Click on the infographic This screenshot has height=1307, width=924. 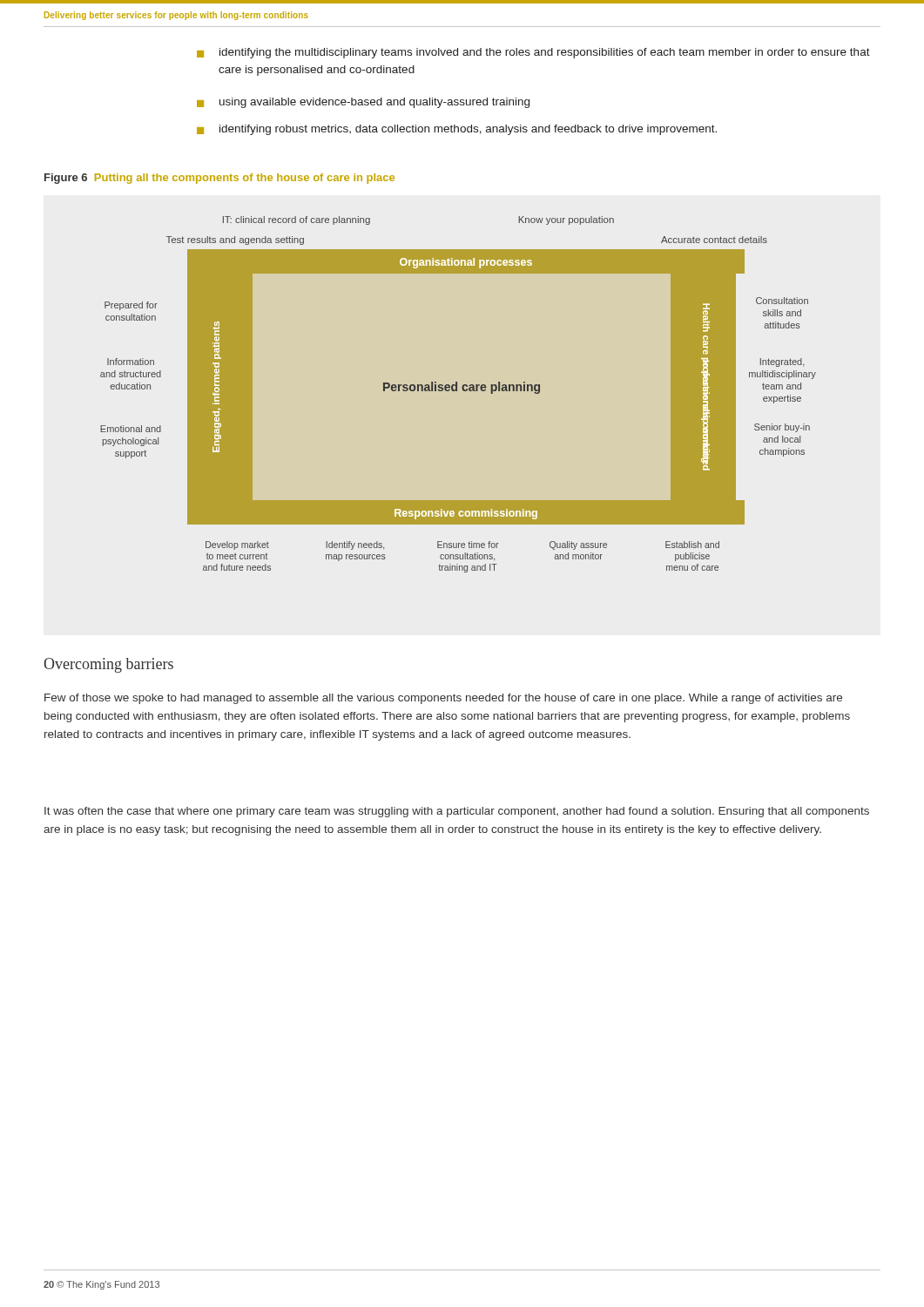click(x=462, y=415)
